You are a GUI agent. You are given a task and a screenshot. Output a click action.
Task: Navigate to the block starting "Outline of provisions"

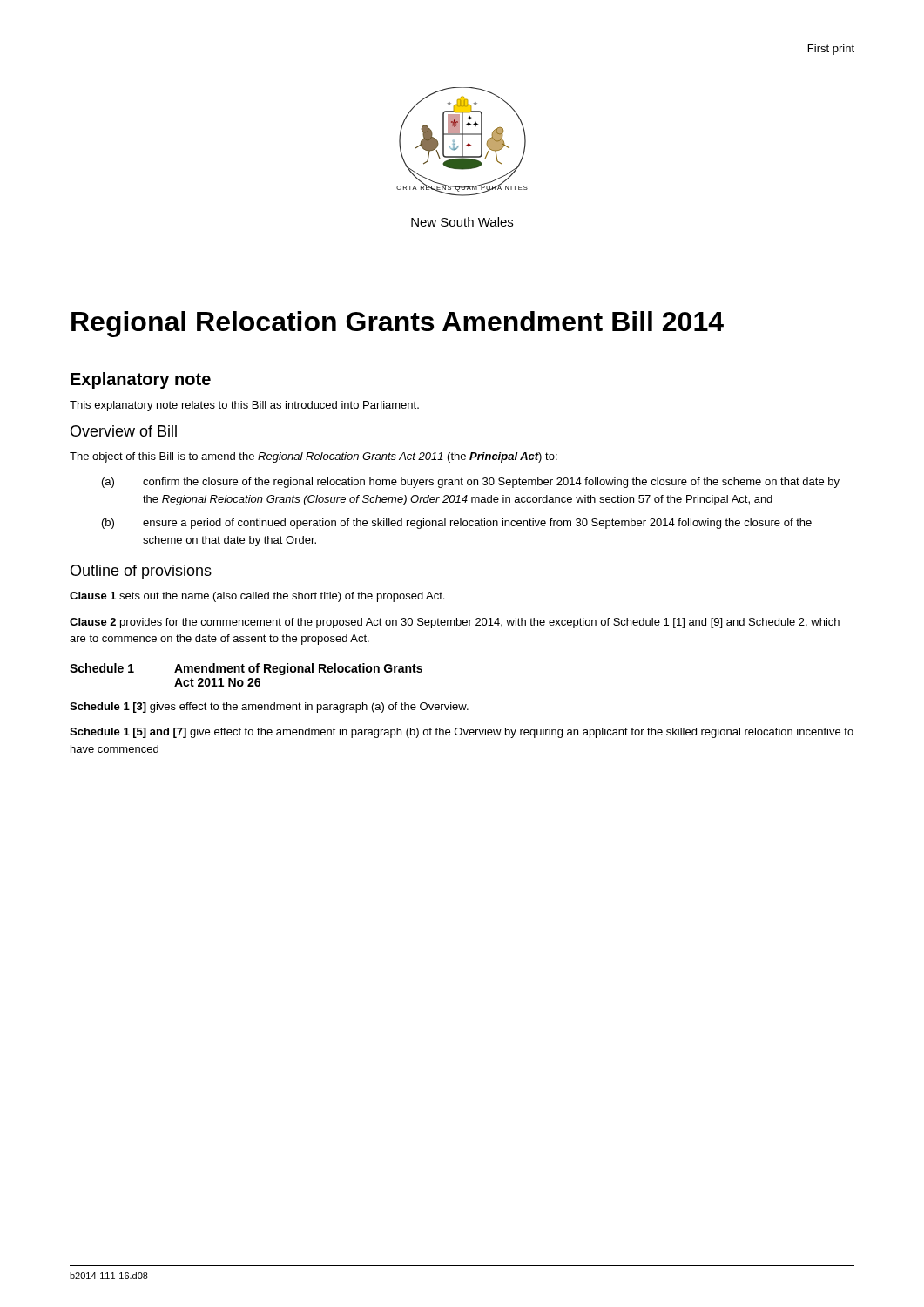tap(141, 571)
